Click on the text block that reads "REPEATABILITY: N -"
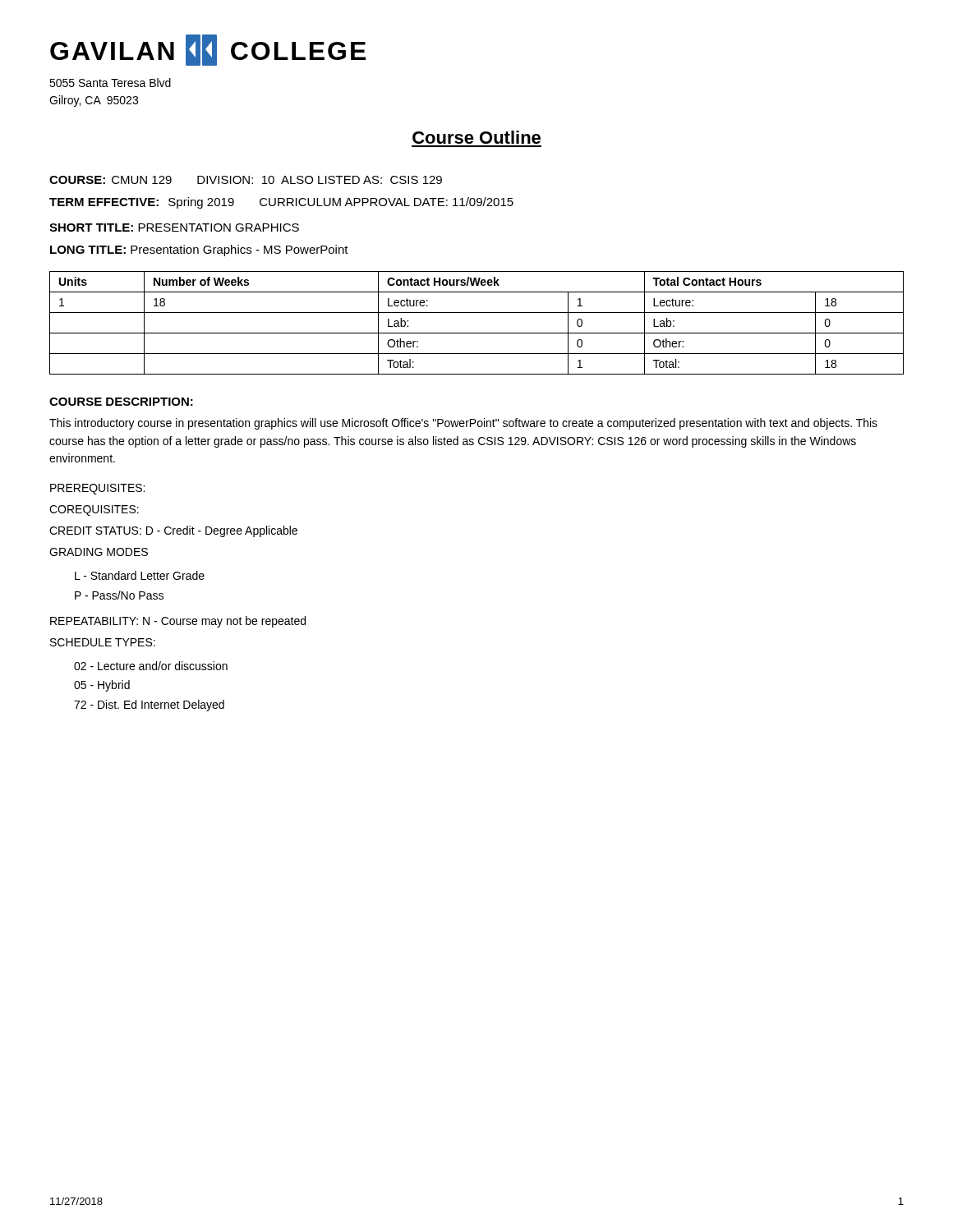The height and width of the screenshot is (1232, 953). (178, 621)
